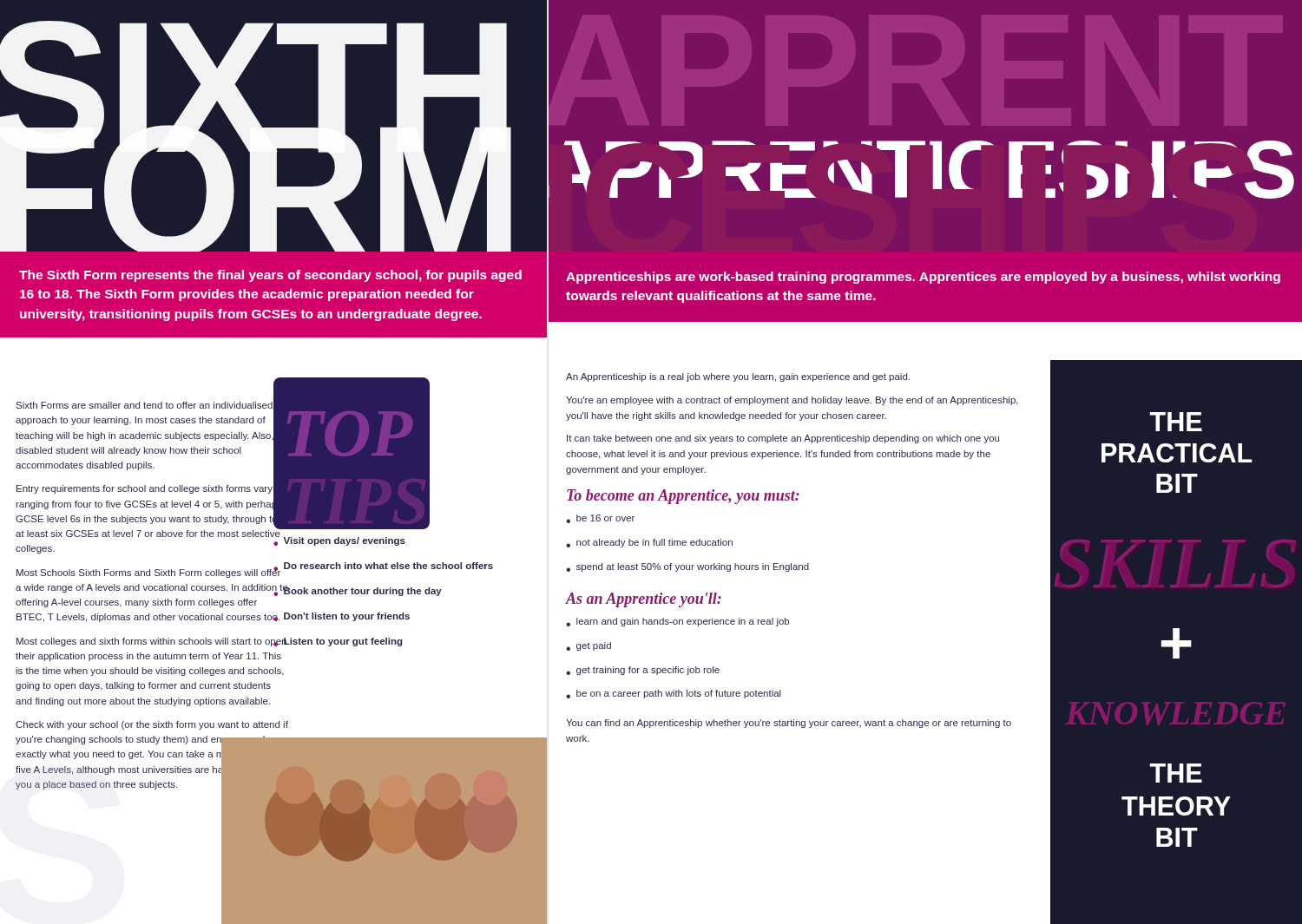Viewport: 1302px width, 924px height.
Task: Locate the region starting "To become an Apprentice, you must:"
Action: [683, 495]
